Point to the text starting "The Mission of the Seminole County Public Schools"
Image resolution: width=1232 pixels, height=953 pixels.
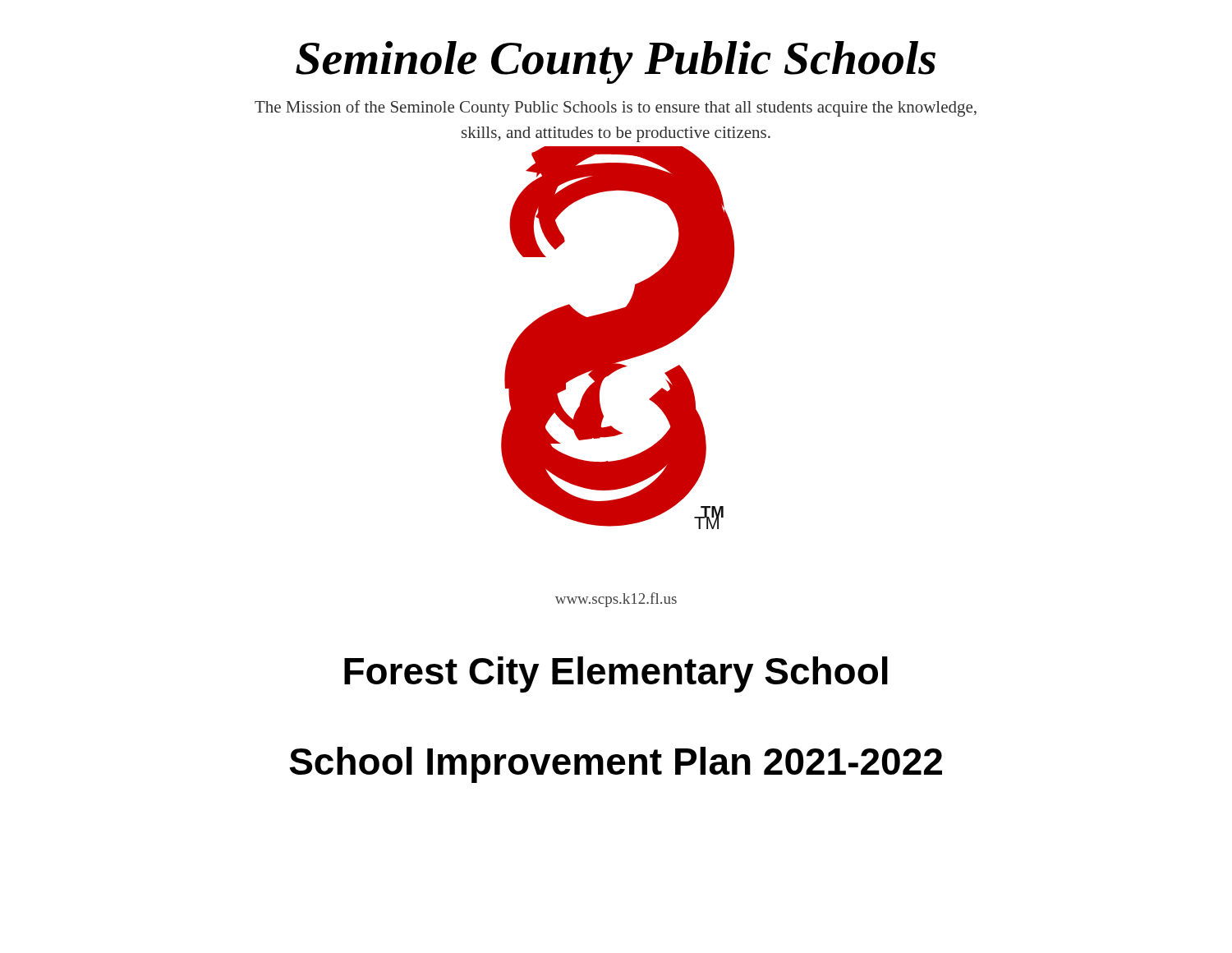(x=616, y=120)
